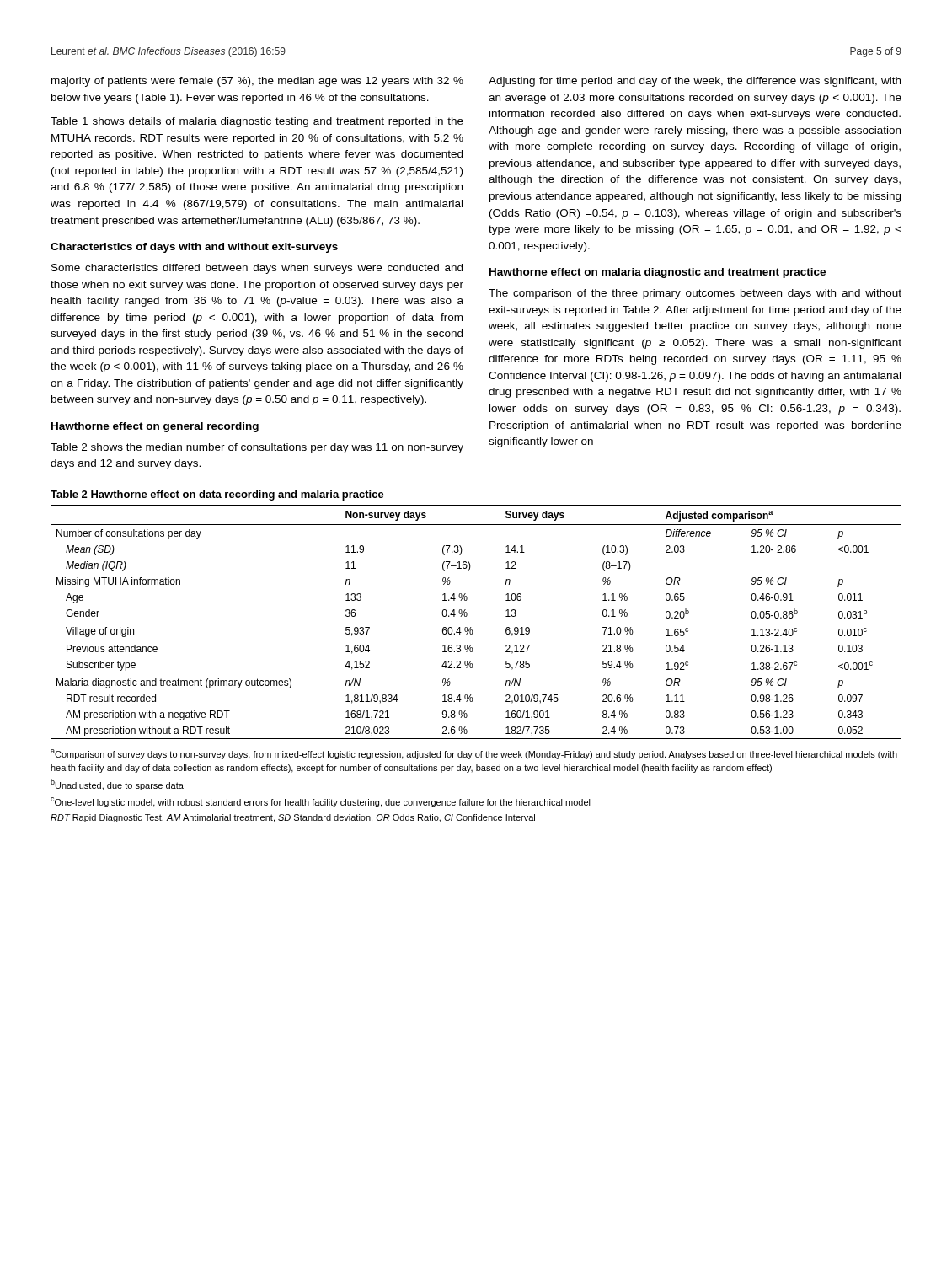The width and height of the screenshot is (952, 1264).
Task: Select the text starting "Adjusting for time period"
Action: click(x=695, y=163)
